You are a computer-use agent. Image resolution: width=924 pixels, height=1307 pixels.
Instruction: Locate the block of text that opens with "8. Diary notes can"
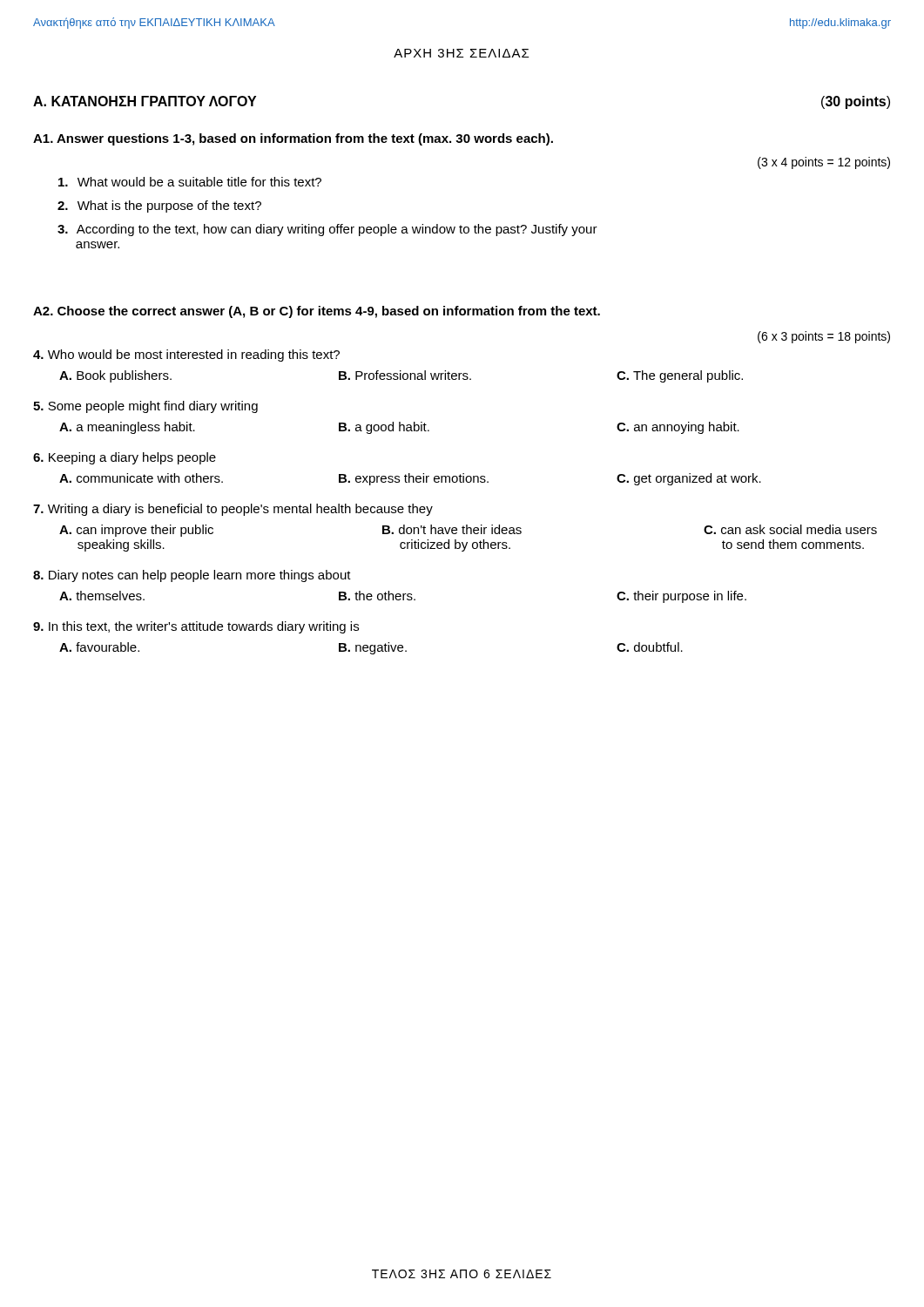click(x=192, y=576)
